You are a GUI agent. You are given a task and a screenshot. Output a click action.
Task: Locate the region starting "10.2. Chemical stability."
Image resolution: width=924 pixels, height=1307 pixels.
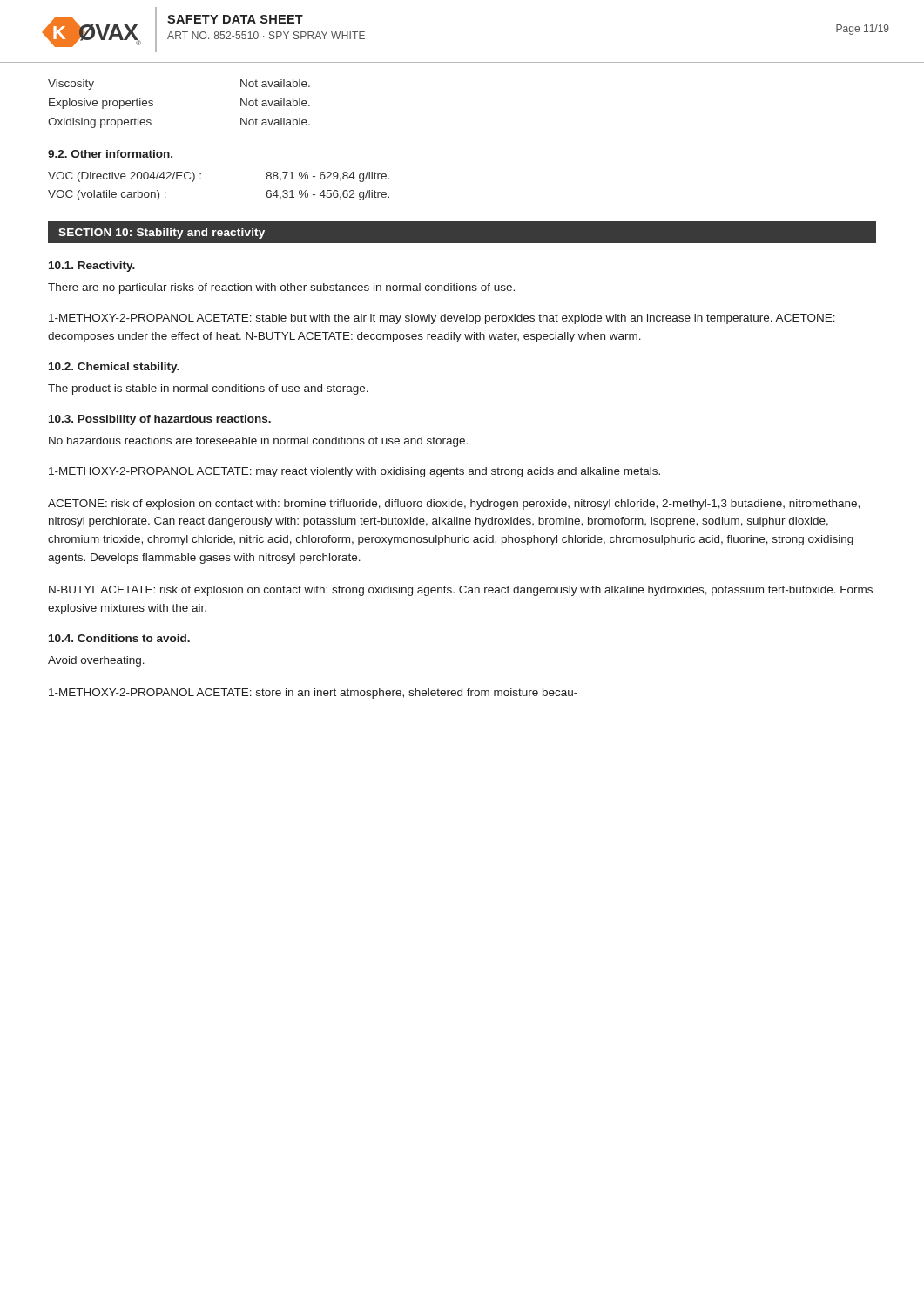pos(114,366)
